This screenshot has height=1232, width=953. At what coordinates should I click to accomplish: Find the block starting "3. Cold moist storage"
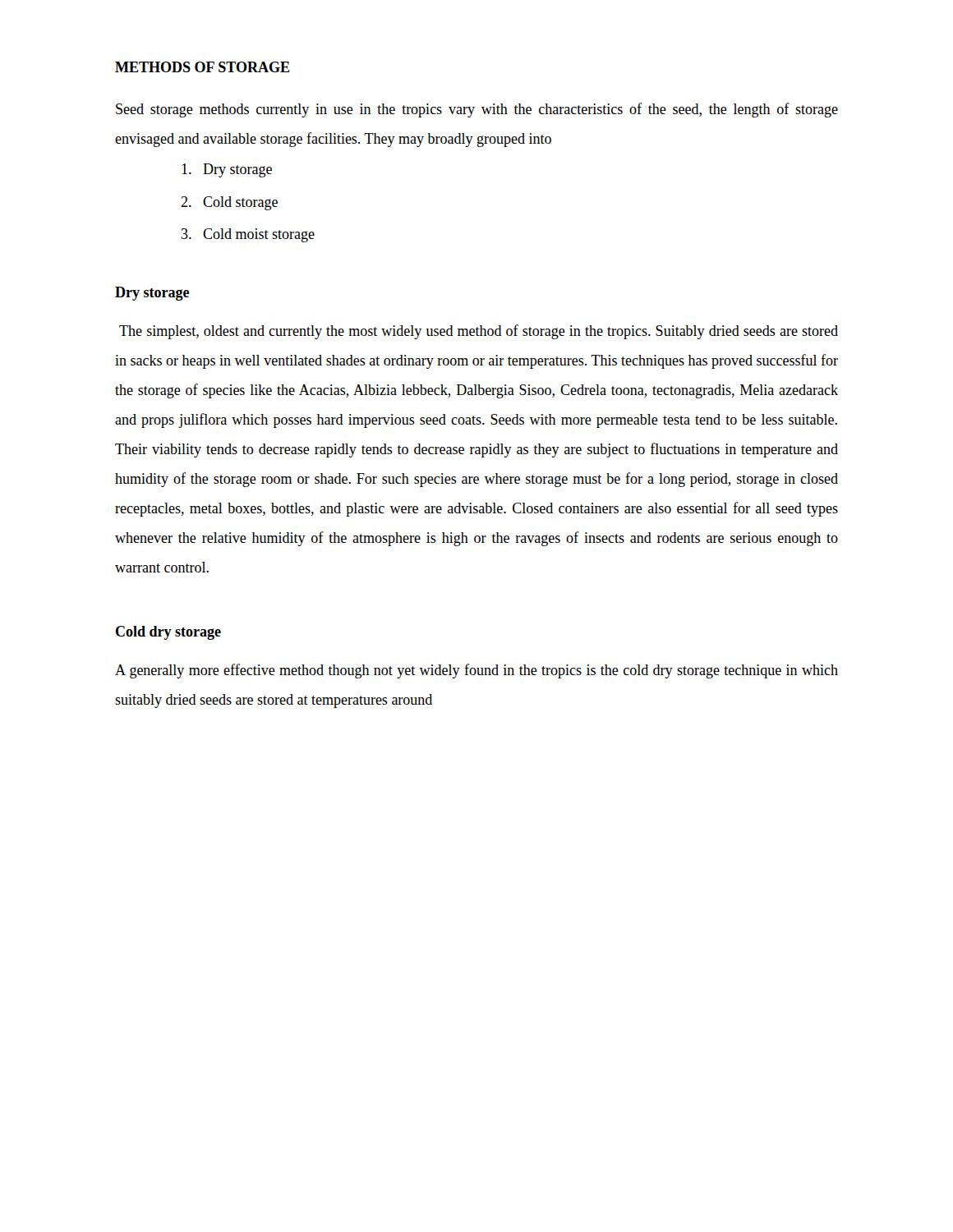coord(248,234)
